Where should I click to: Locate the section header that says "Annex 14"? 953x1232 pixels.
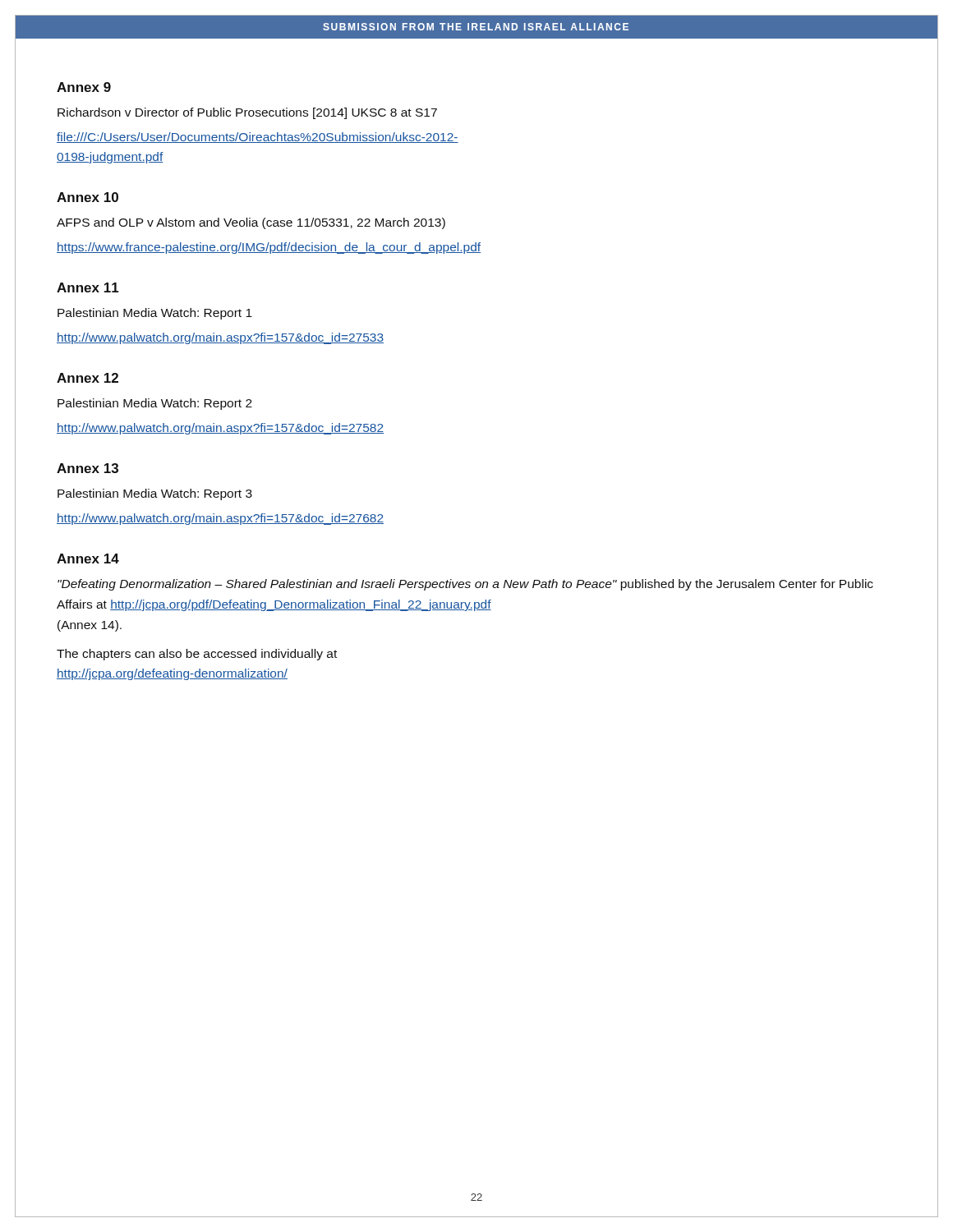pos(88,559)
